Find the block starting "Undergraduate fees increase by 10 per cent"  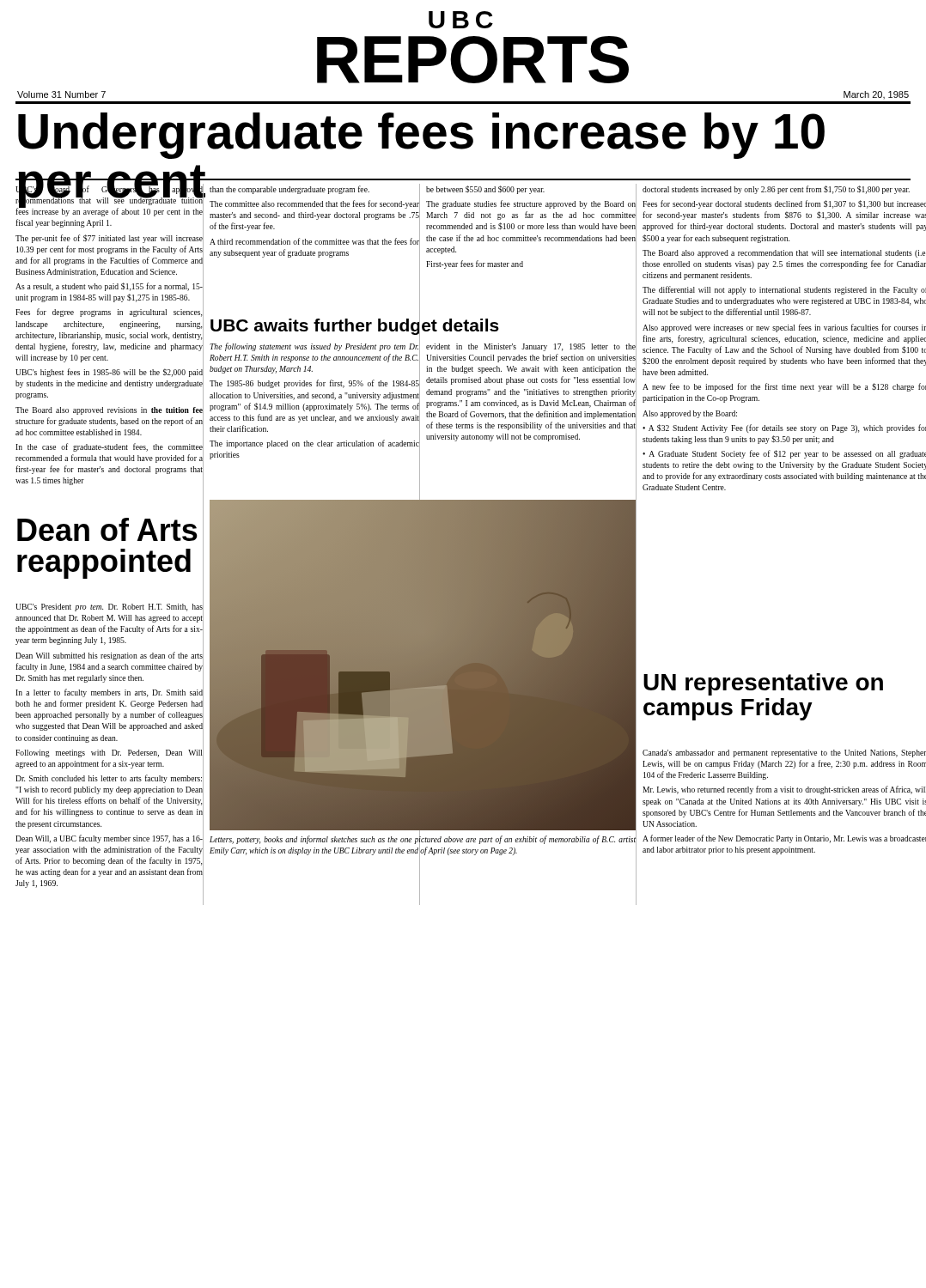pyautogui.click(x=463, y=156)
